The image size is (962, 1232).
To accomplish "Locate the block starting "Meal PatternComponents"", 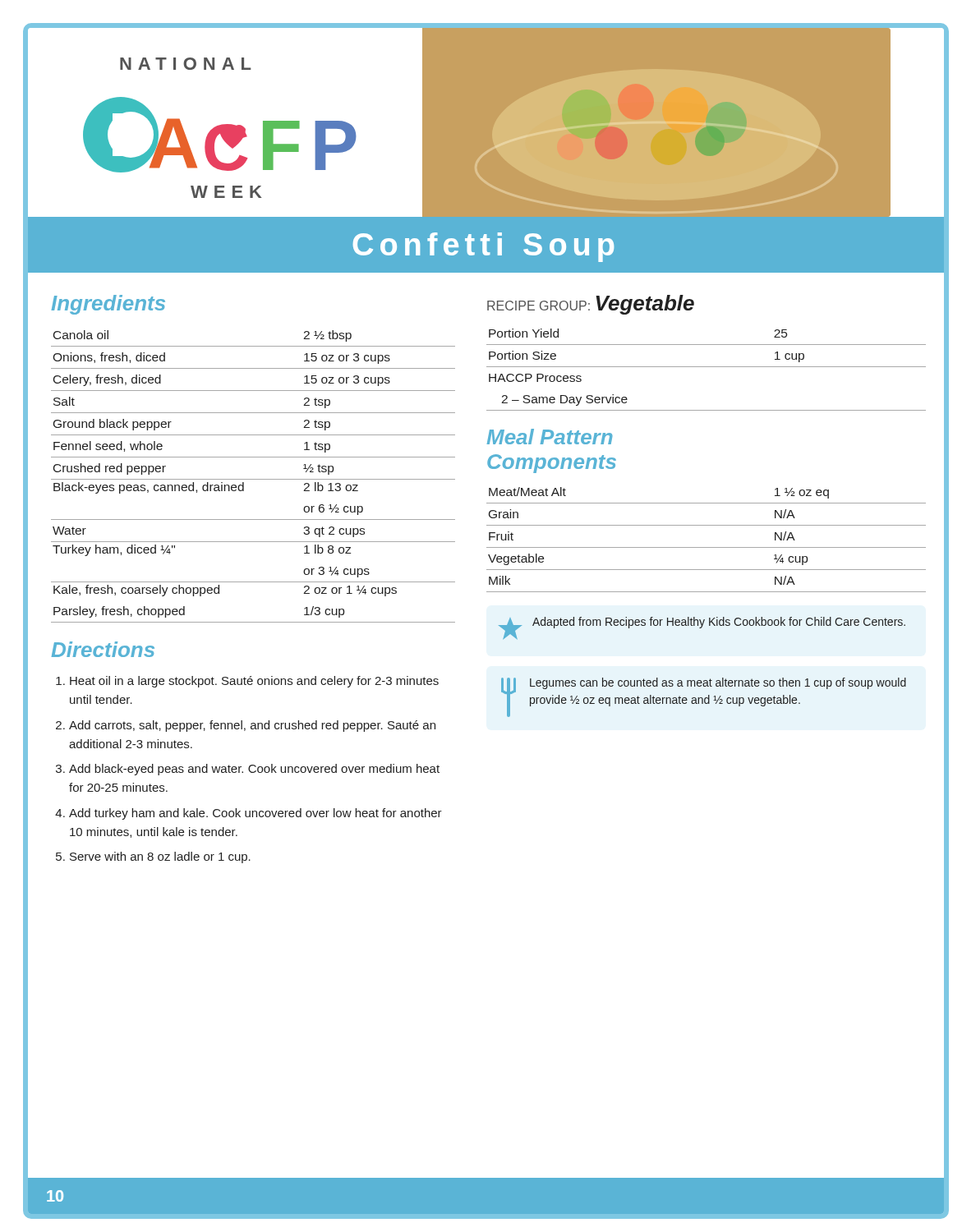I will 552,450.
